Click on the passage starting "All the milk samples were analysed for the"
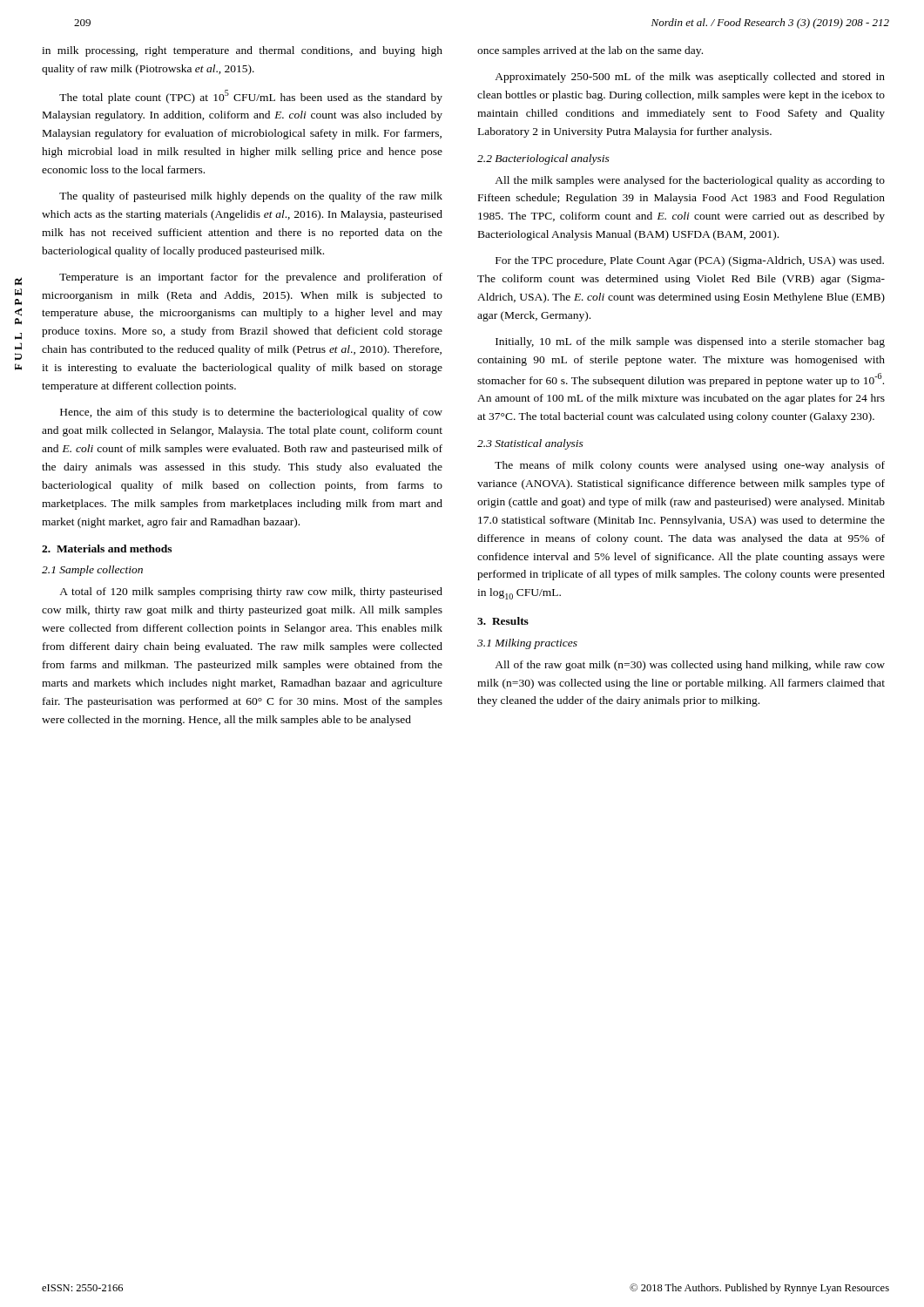 coord(681,299)
